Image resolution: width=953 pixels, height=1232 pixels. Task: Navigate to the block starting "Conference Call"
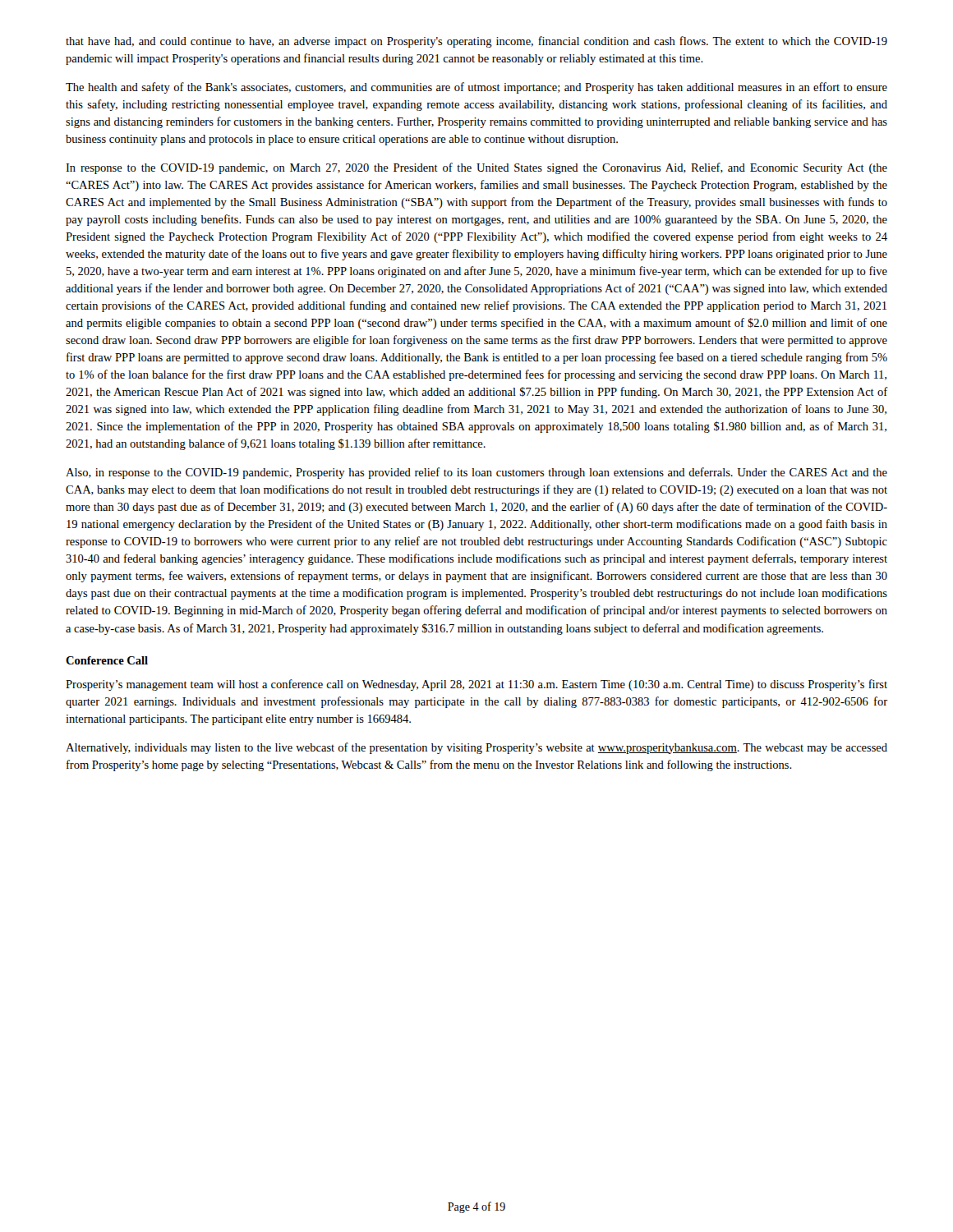[x=107, y=660]
